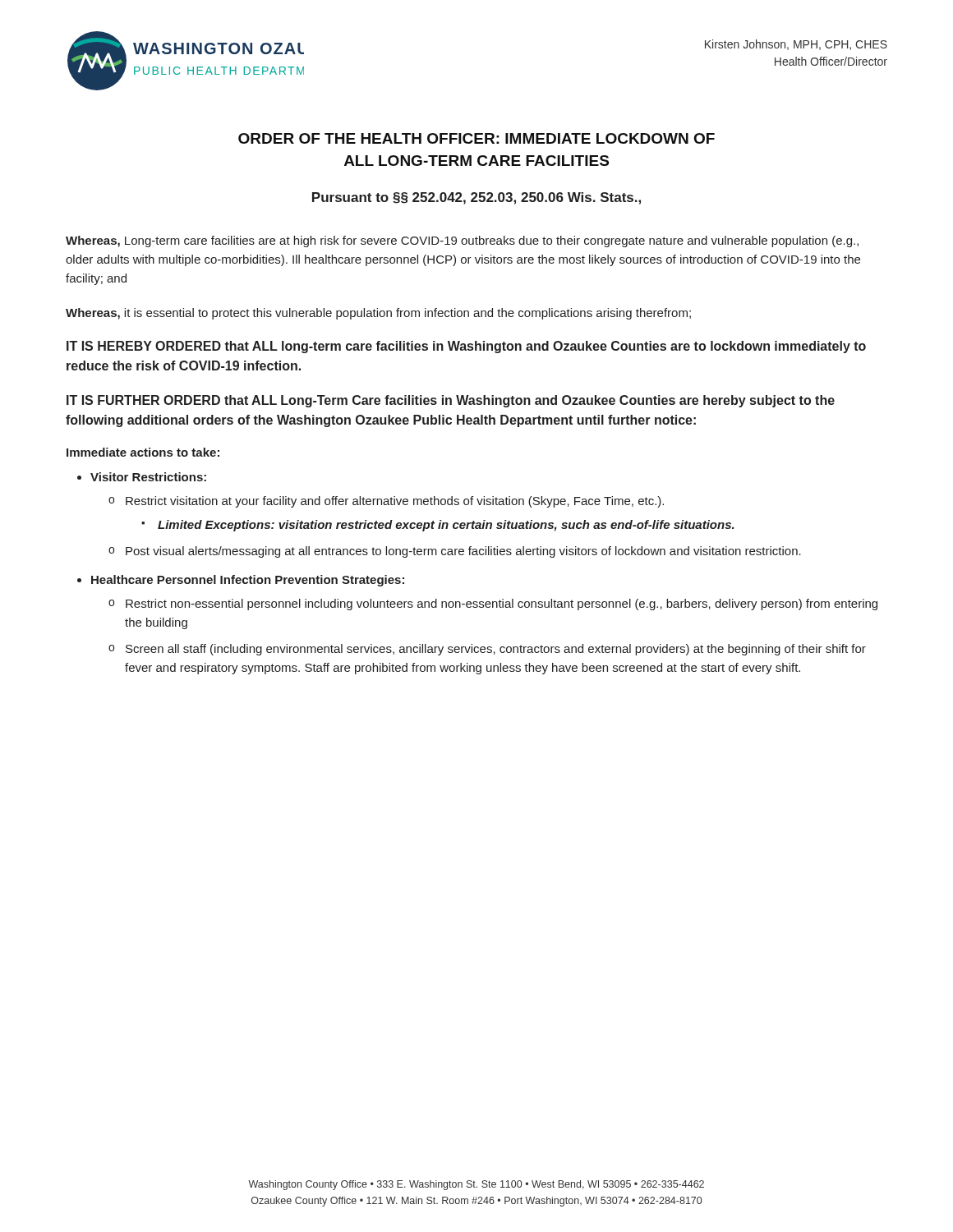Click on the text block starting "Whereas, Long-term care facilities"
The width and height of the screenshot is (953, 1232).
click(x=463, y=259)
